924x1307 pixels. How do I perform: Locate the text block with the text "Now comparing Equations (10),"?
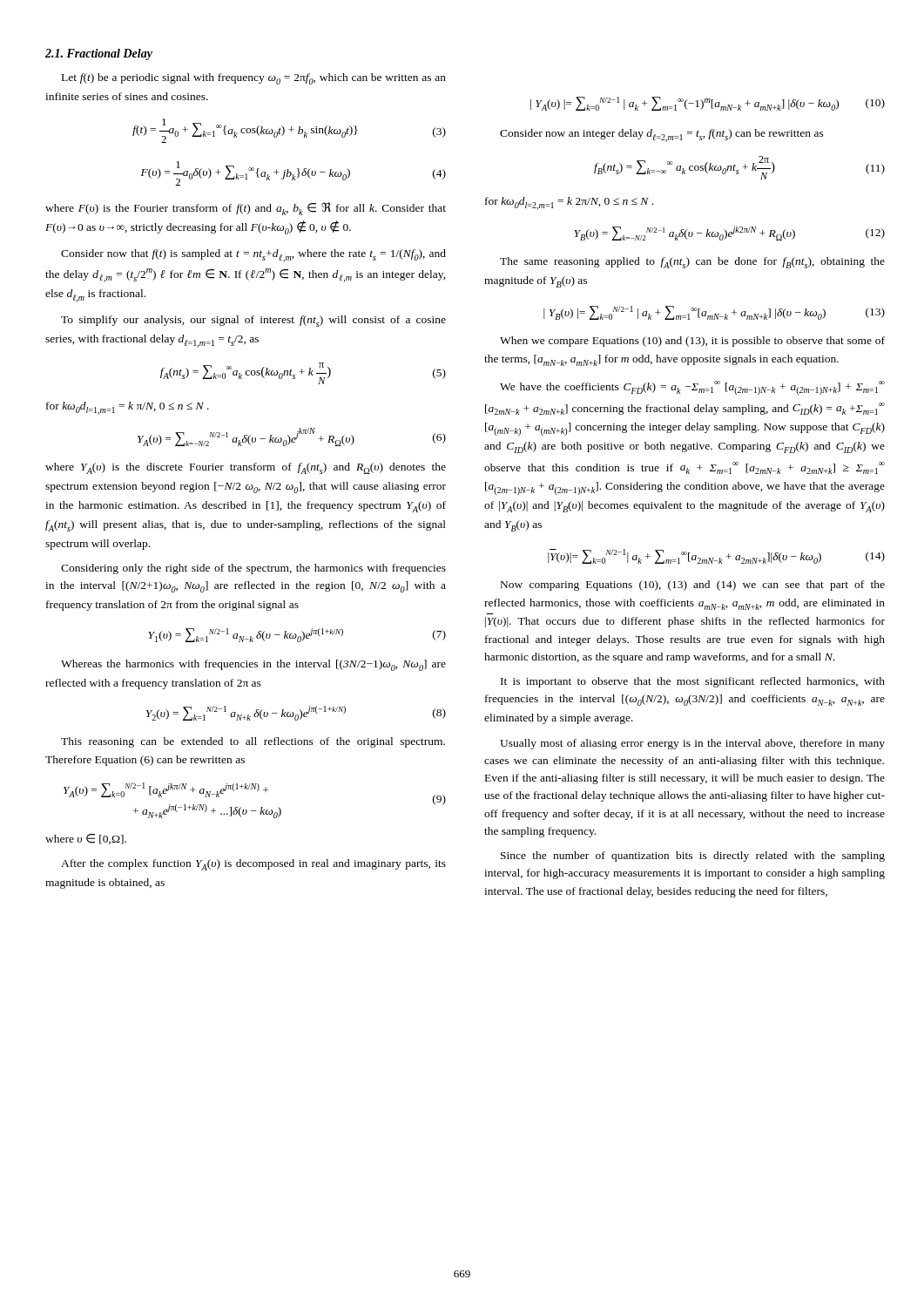[684, 620]
